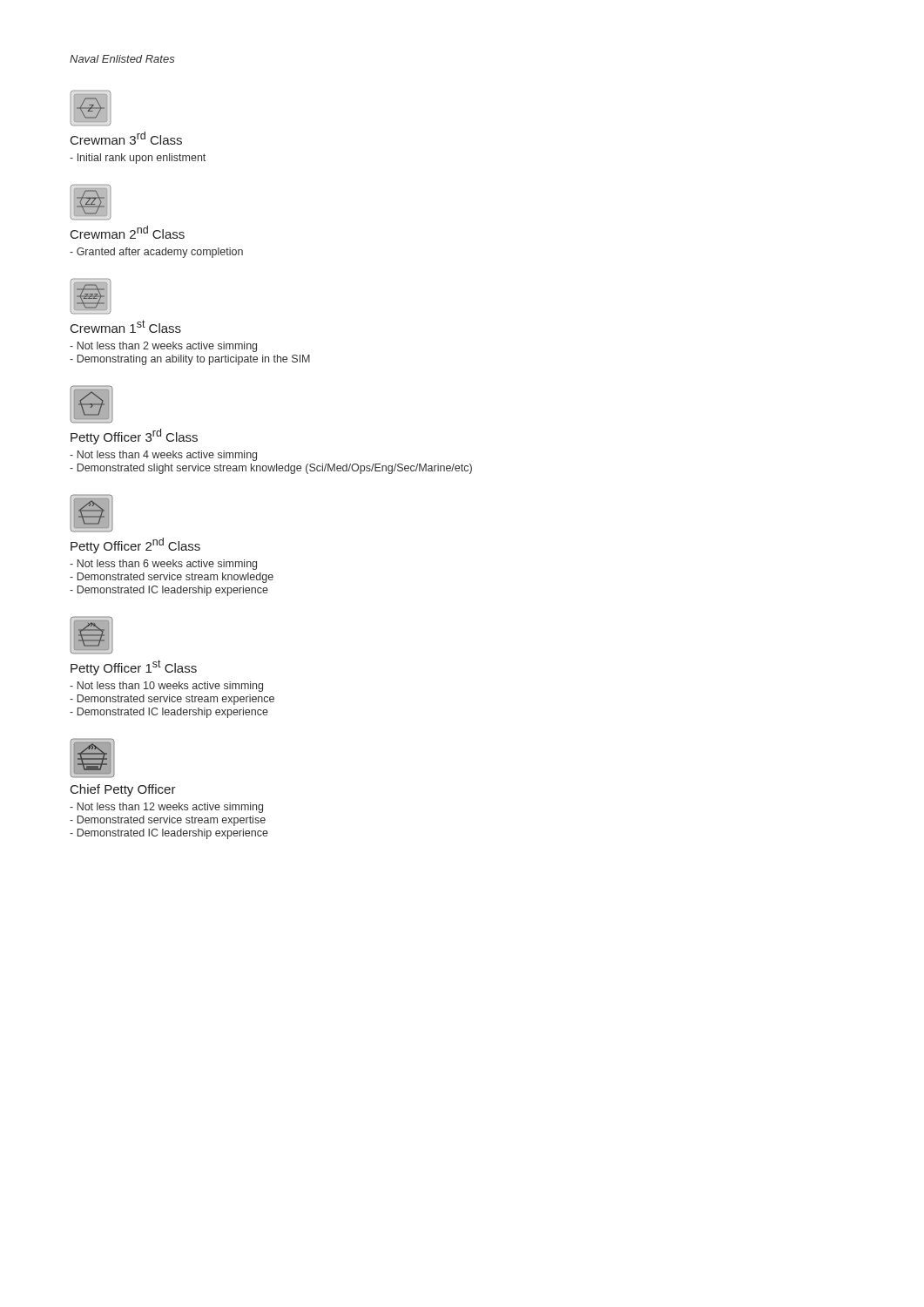Locate the list item with the text "Granted after academy completion"
The height and width of the screenshot is (1307, 924).
[x=156, y=252]
